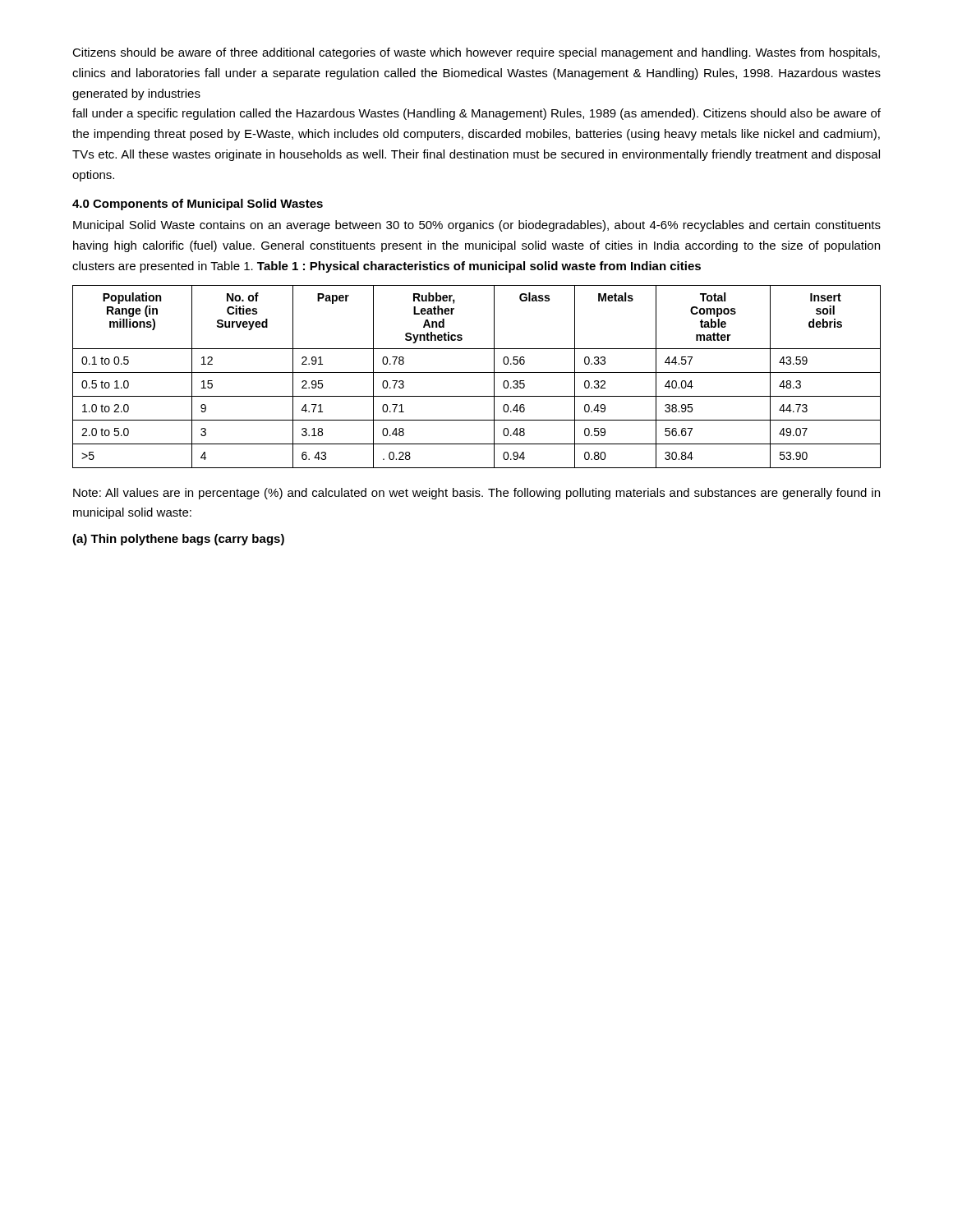Where does it say "4.0 Components of Municipal Solid Wastes"?
This screenshot has width=953, height=1232.
point(198,203)
